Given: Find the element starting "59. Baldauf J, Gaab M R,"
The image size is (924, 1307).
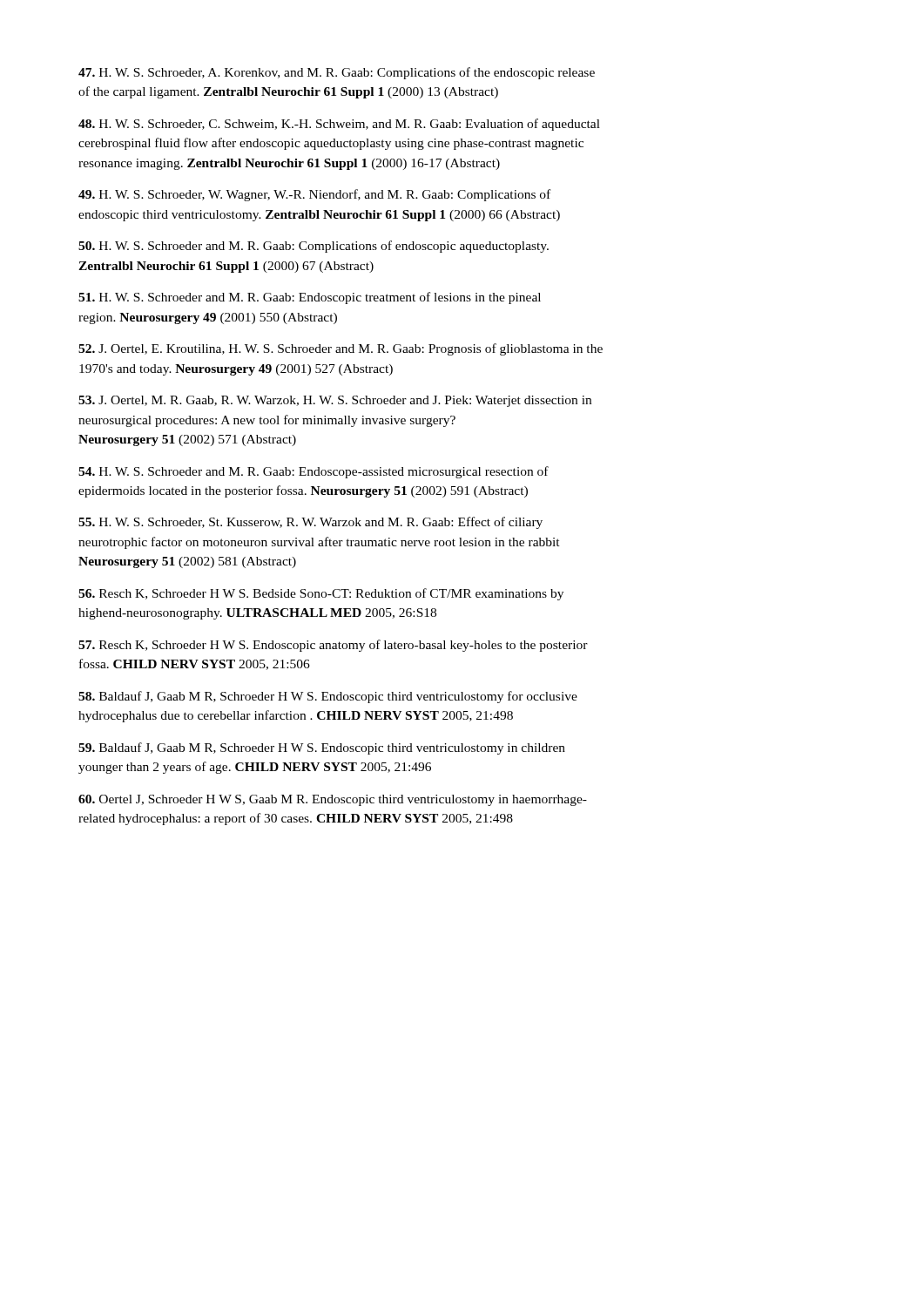Looking at the screenshot, I should click(462, 757).
